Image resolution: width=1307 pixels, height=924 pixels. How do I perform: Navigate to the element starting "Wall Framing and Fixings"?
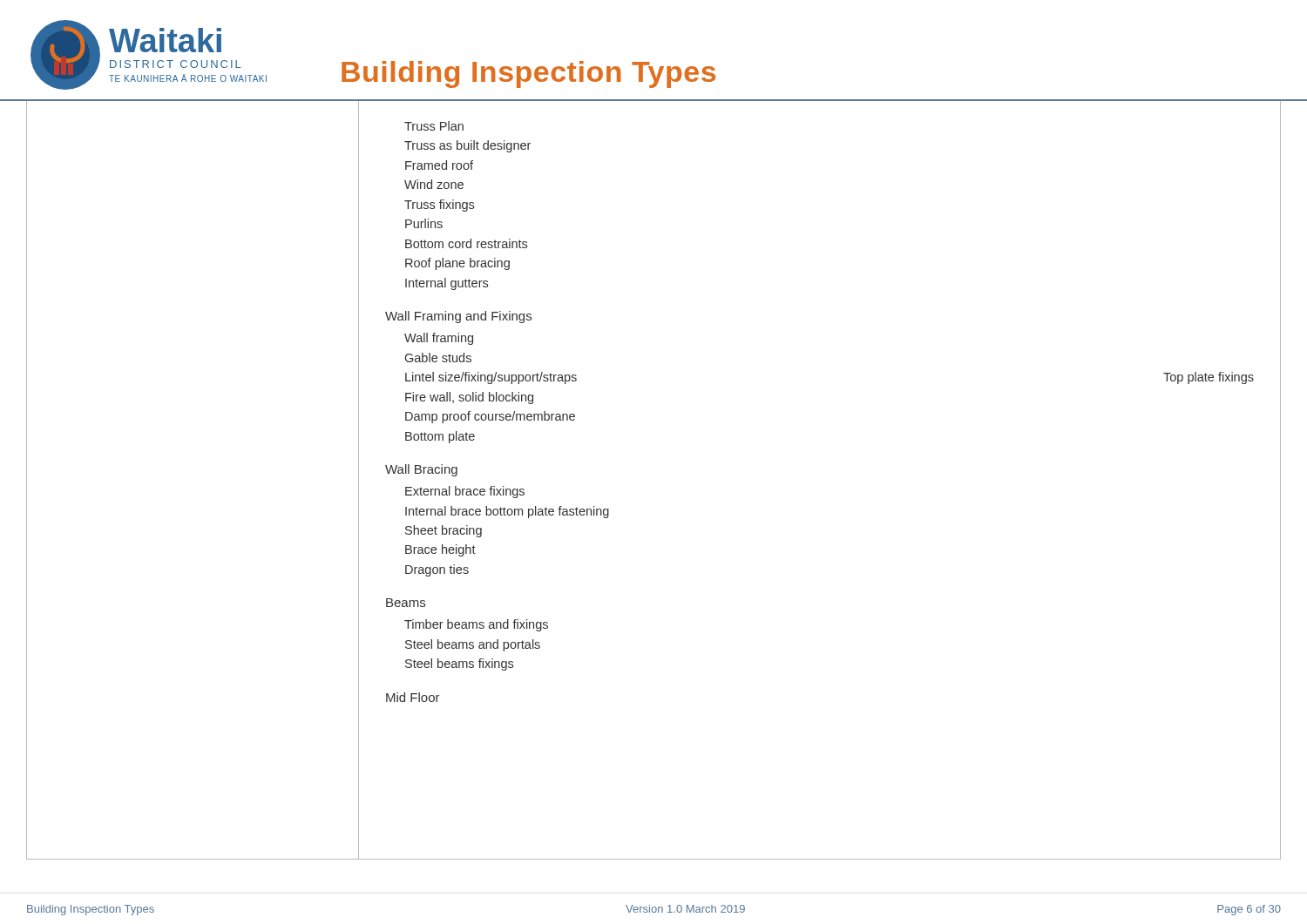pyautogui.click(x=459, y=316)
